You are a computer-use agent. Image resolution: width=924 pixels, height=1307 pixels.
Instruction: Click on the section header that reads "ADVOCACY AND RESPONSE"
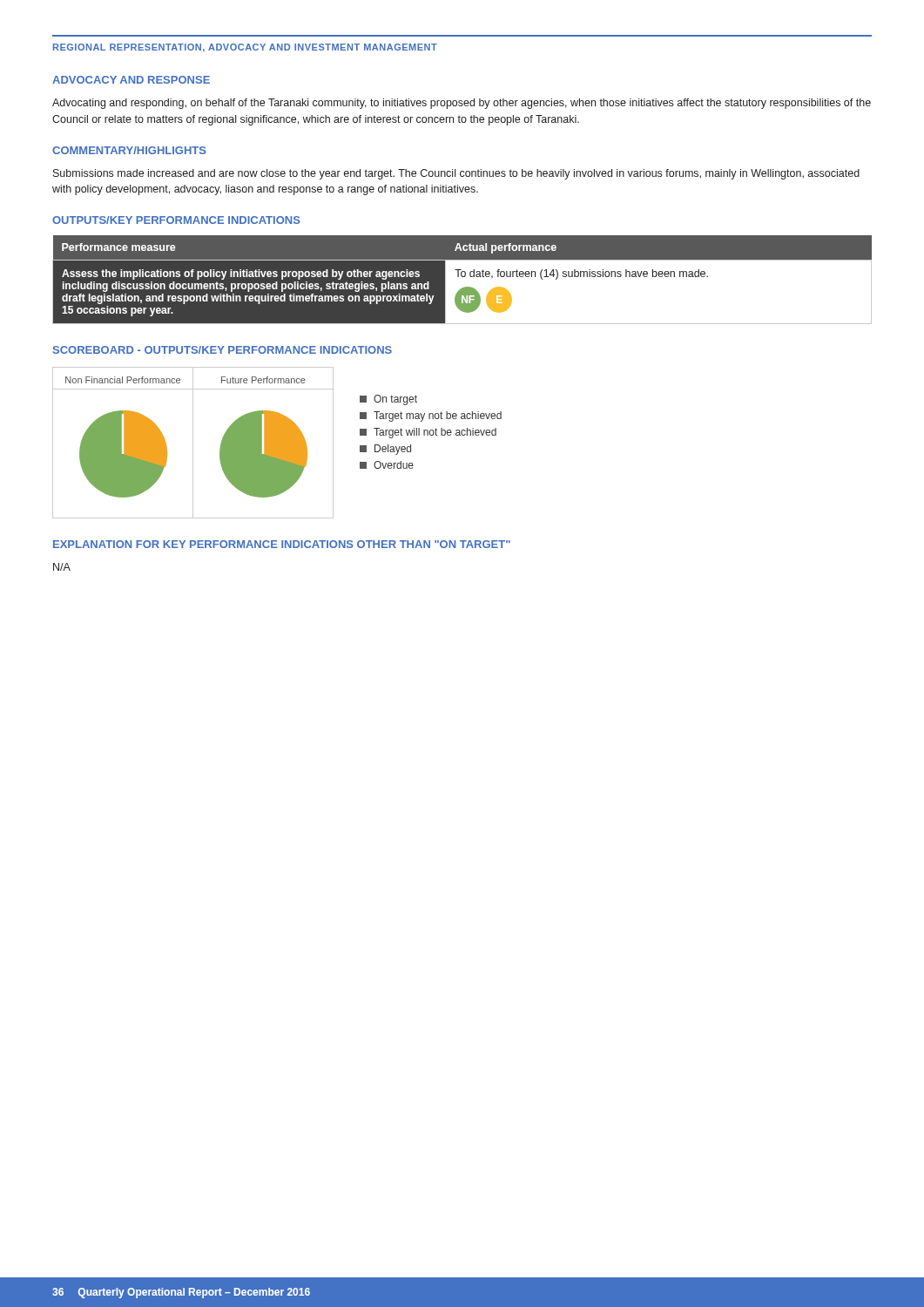tap(131, 80)
